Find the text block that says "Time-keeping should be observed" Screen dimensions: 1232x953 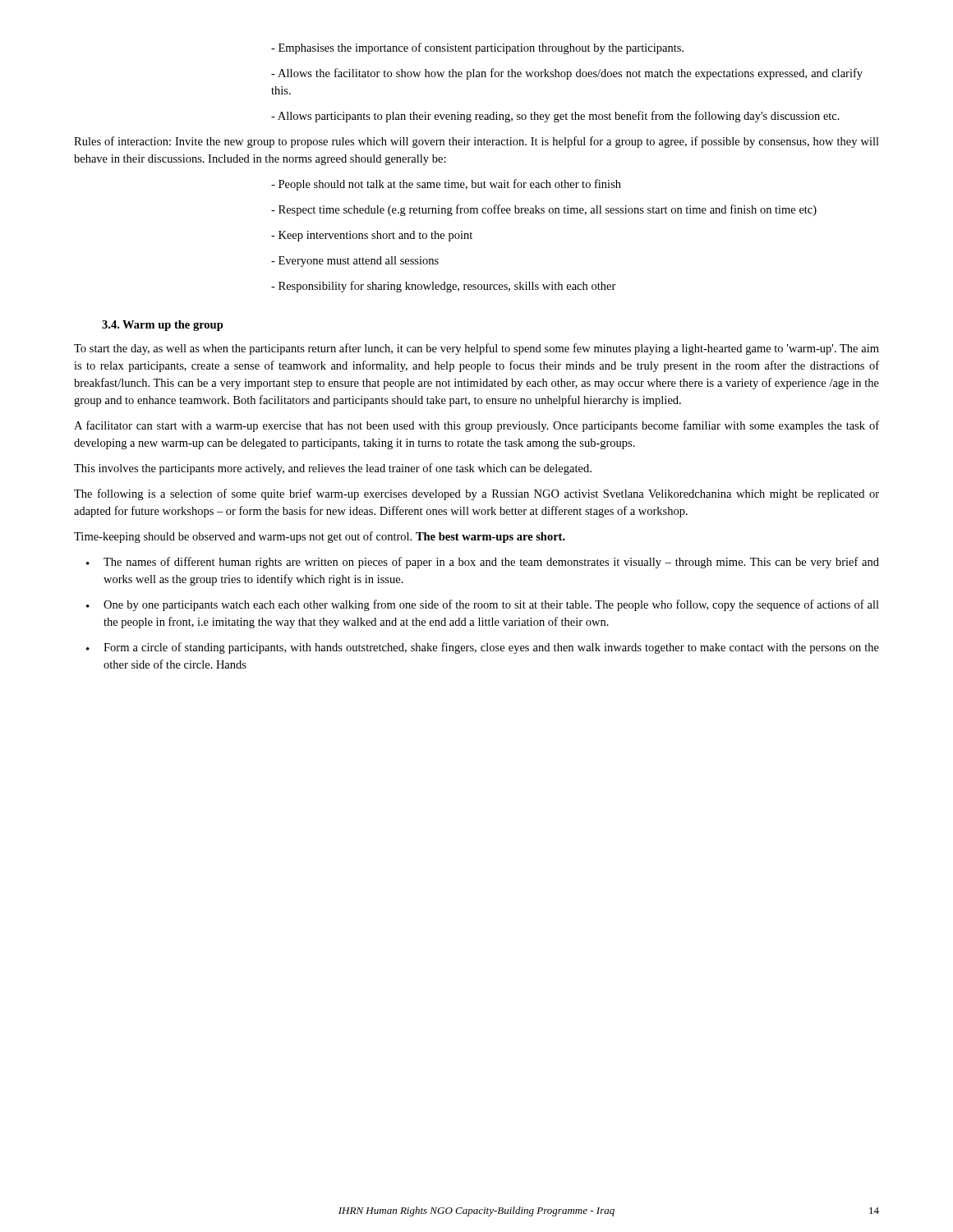click(476, 537)
